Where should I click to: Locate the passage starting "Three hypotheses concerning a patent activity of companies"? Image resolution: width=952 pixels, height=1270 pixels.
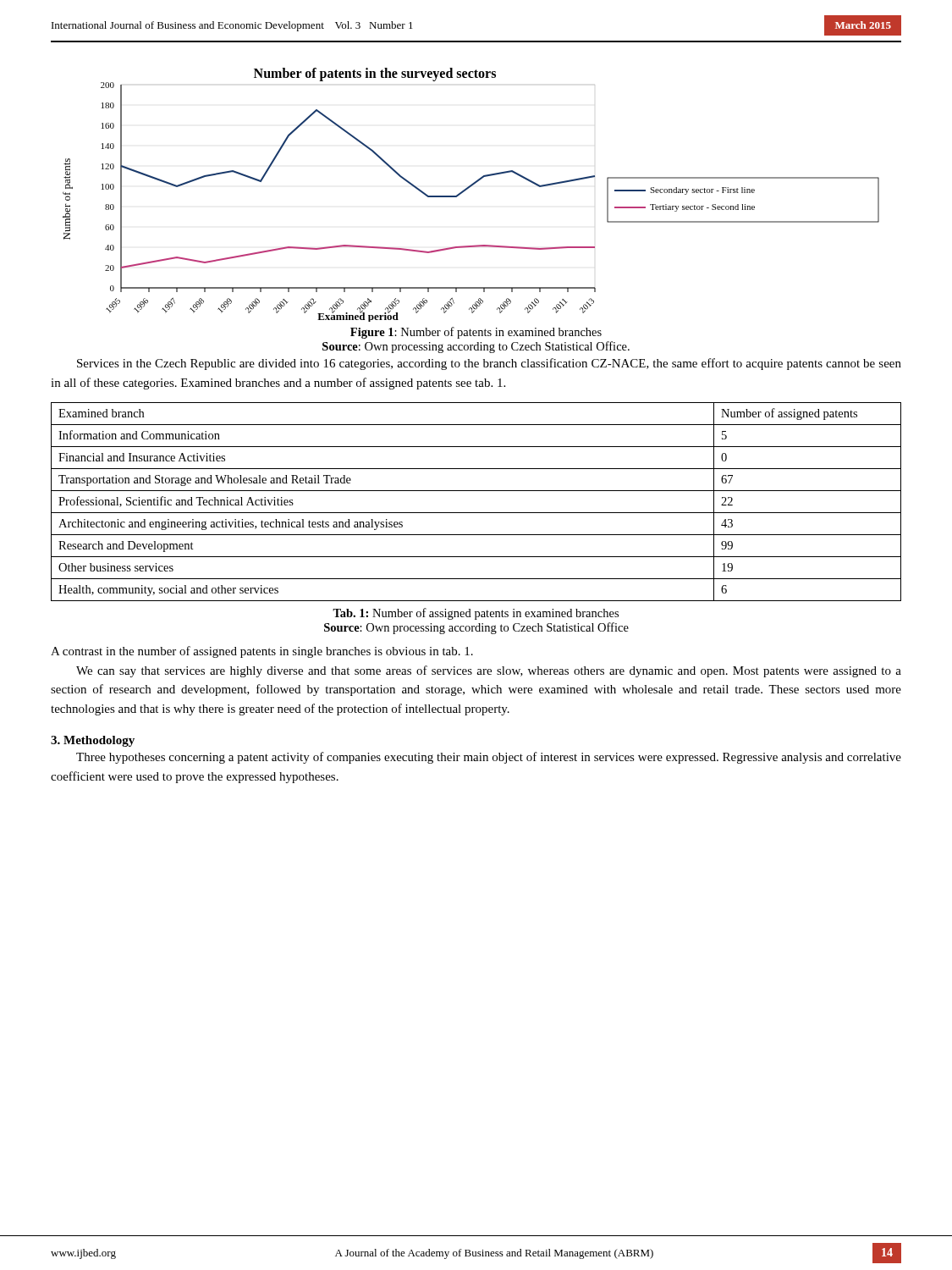tap(476, 766)
